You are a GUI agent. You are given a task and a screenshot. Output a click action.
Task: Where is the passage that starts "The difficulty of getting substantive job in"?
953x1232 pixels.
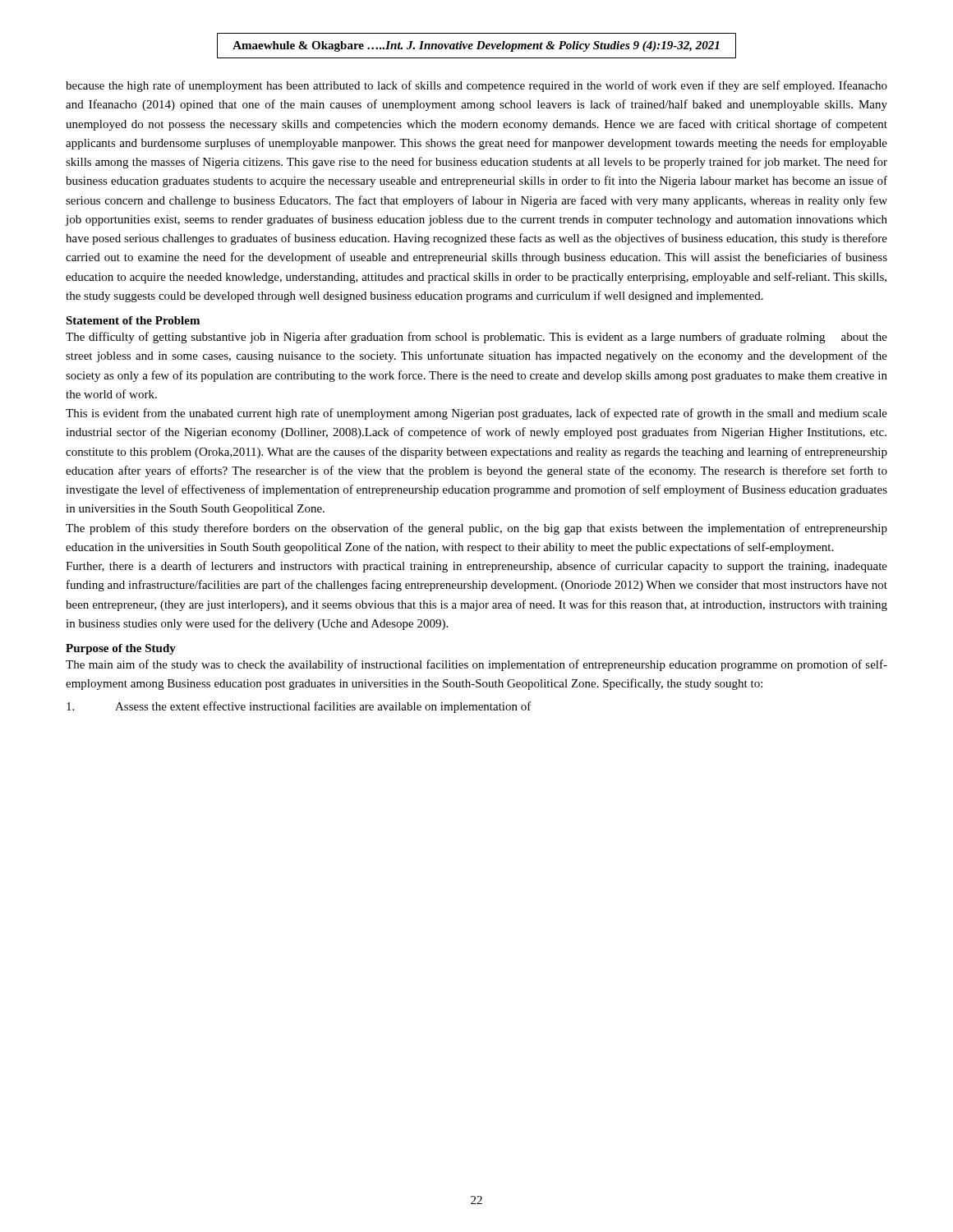pyautogui.click(x=476, y=365)
